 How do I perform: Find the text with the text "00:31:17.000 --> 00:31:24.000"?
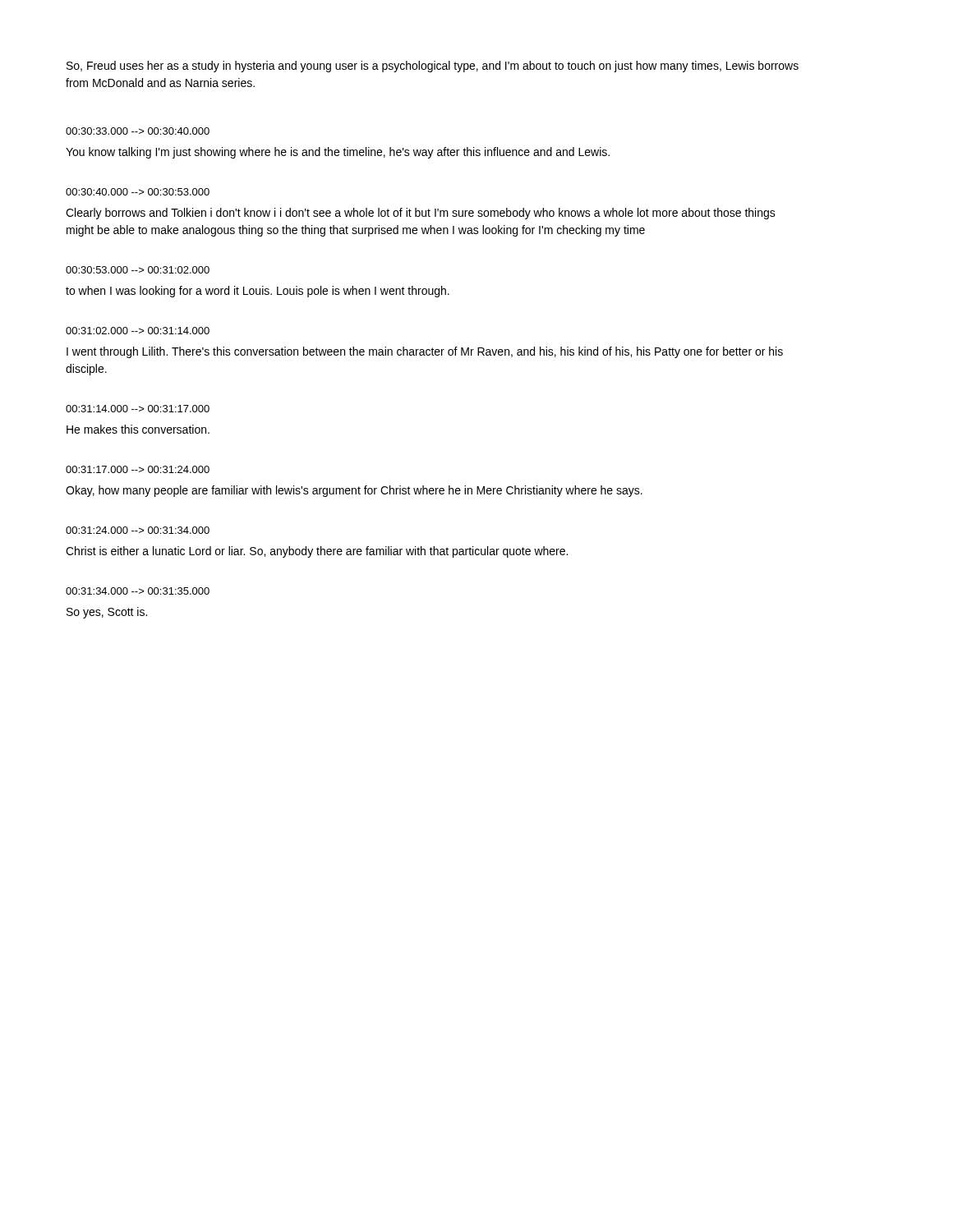pos(138,469)
